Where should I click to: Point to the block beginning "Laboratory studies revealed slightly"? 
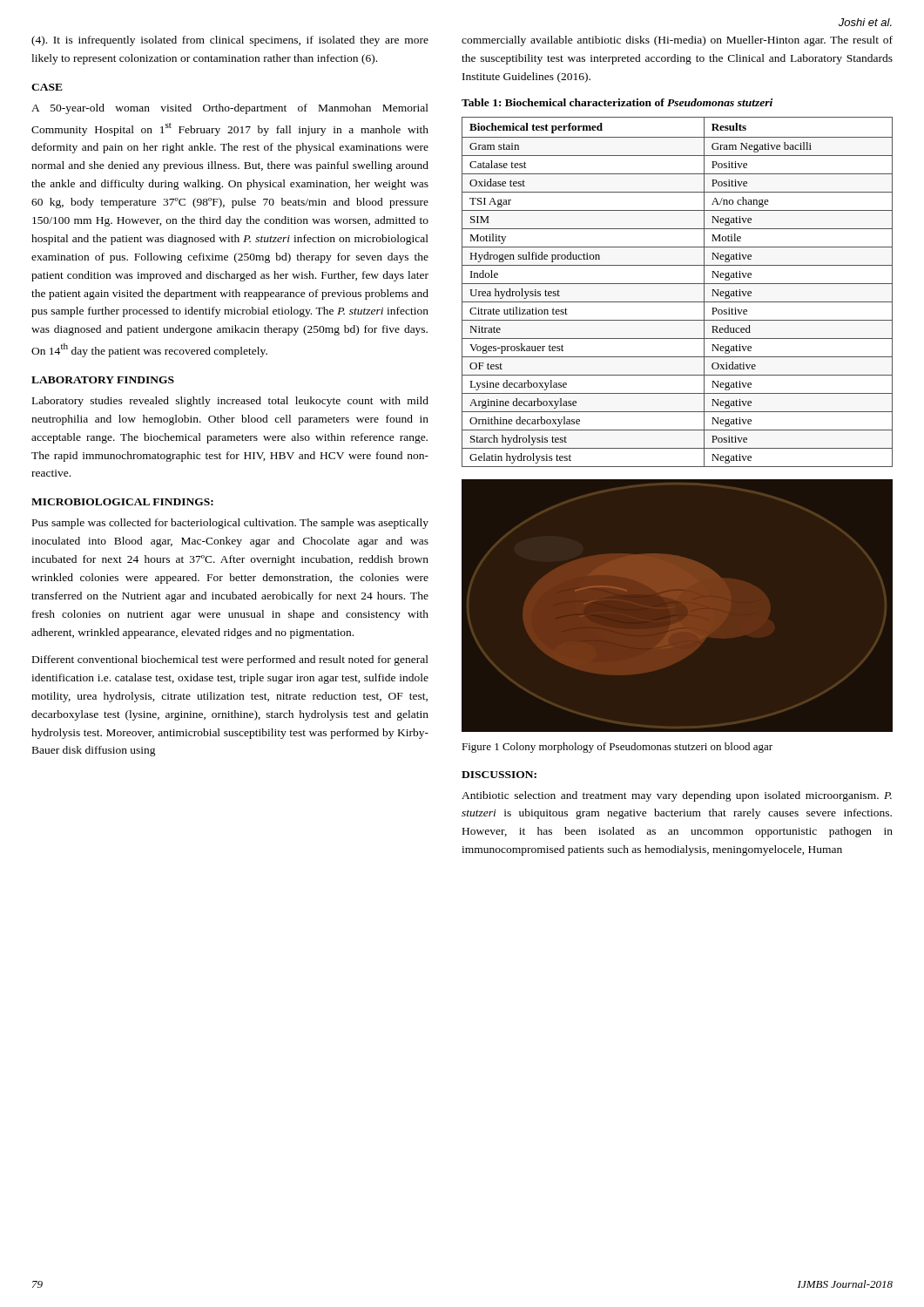click(x=230, y=437)
